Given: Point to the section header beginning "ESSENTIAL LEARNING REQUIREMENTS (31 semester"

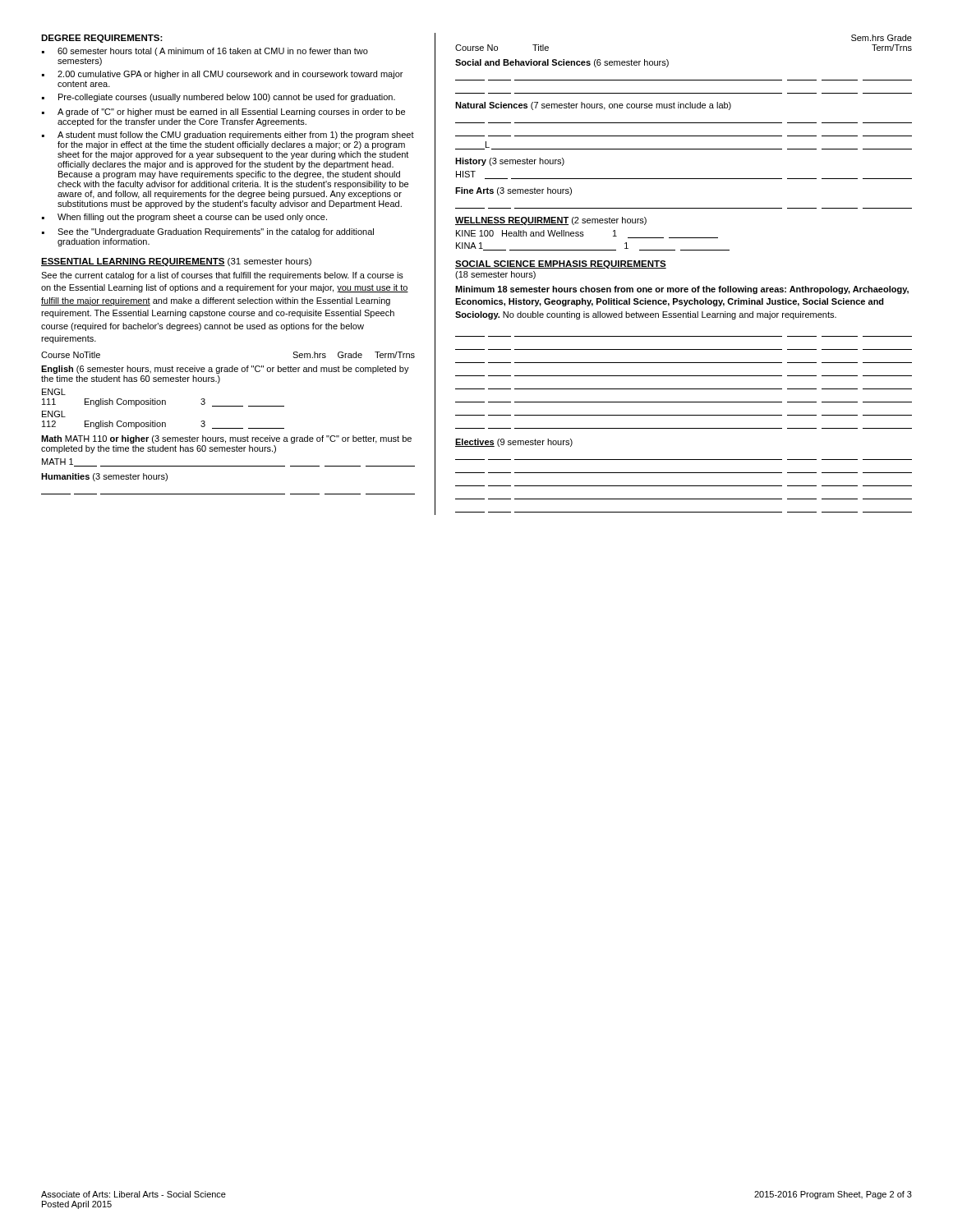Looking at the screenshot, I should coord(176,261).
